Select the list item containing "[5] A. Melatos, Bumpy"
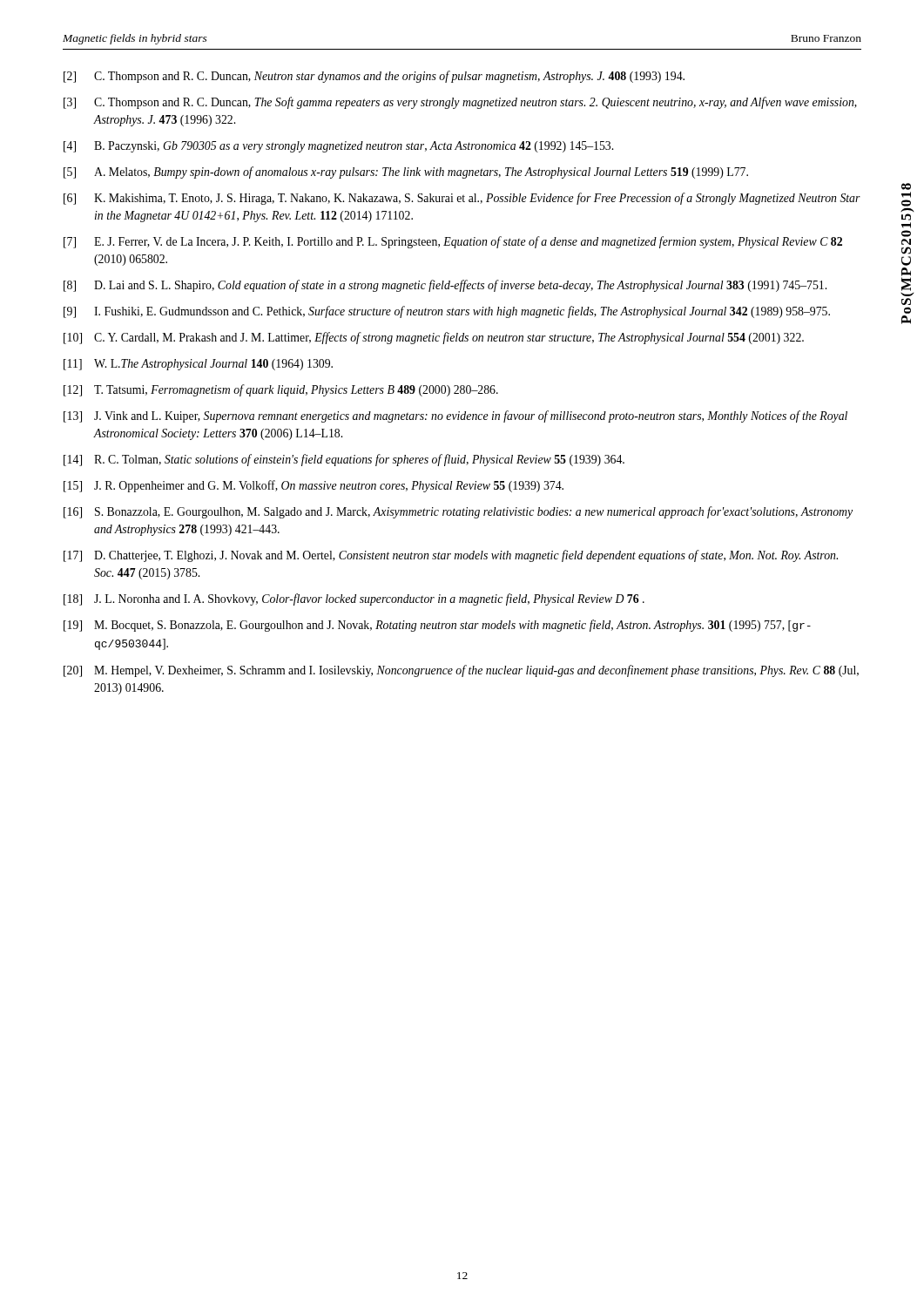The height and width of the screenshot is (1307, 924). (462, 173)
